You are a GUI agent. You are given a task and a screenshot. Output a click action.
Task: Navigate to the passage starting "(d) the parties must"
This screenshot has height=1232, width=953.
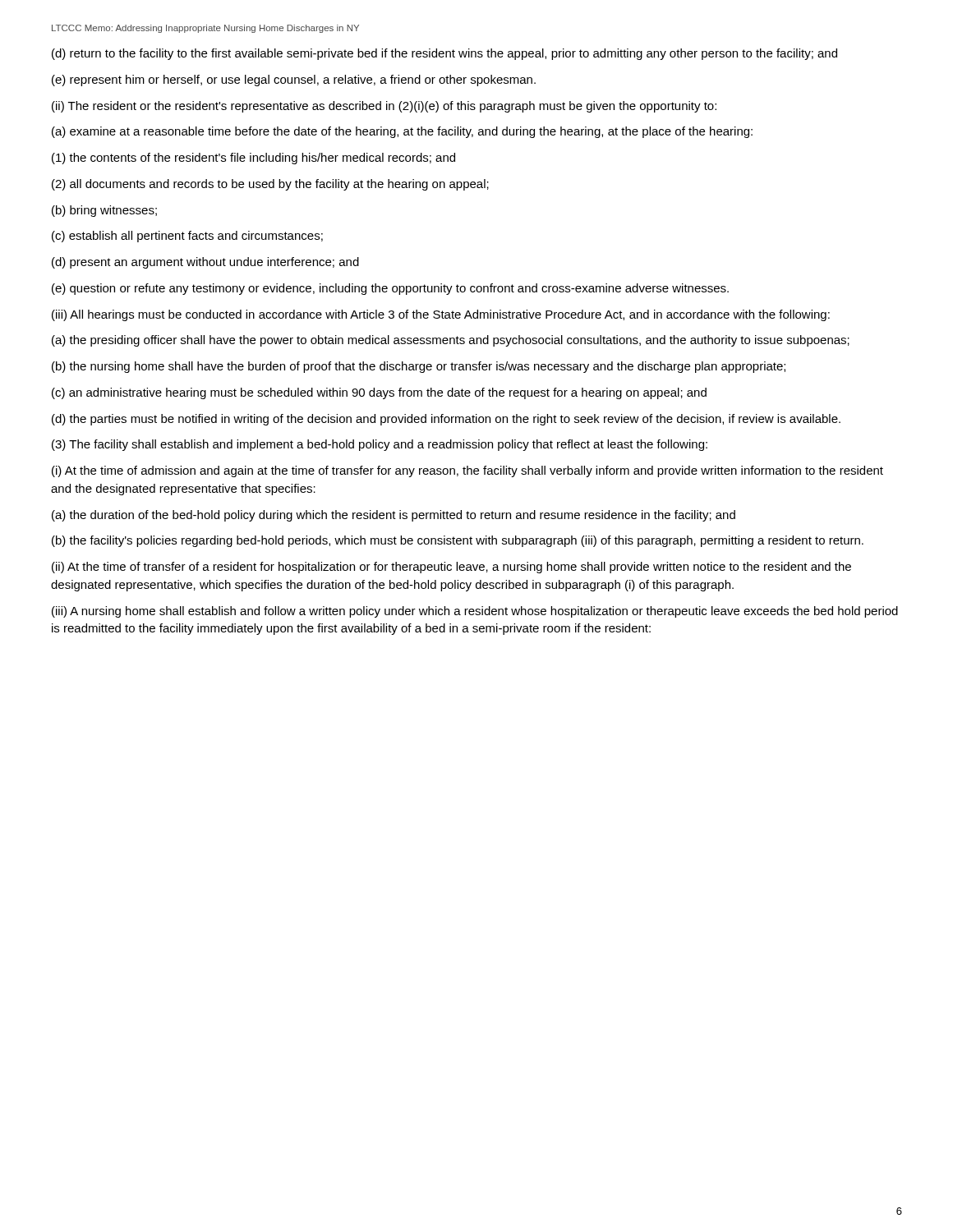pos(446,418)
